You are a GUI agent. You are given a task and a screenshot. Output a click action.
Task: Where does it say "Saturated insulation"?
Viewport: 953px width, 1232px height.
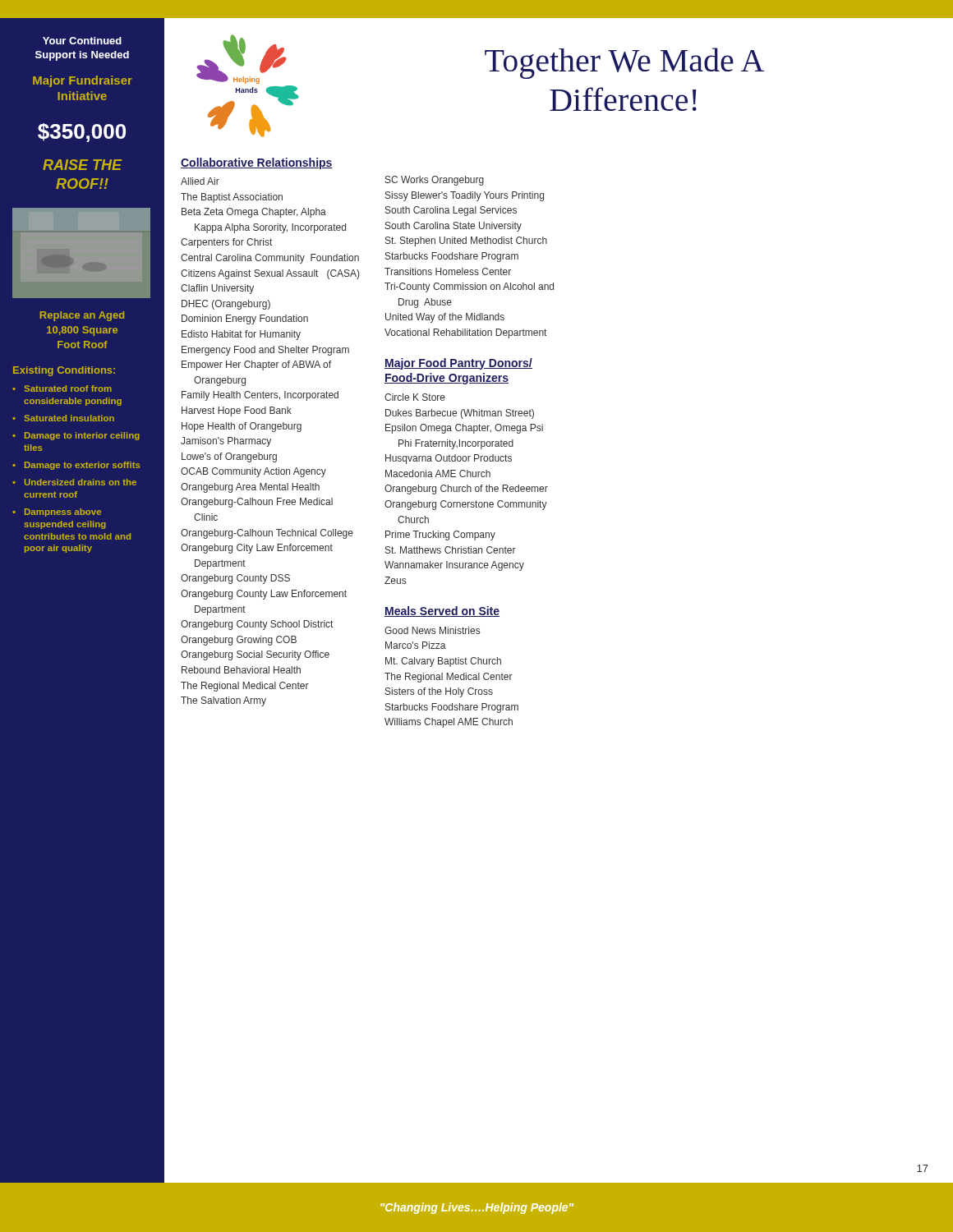[69, 418]
